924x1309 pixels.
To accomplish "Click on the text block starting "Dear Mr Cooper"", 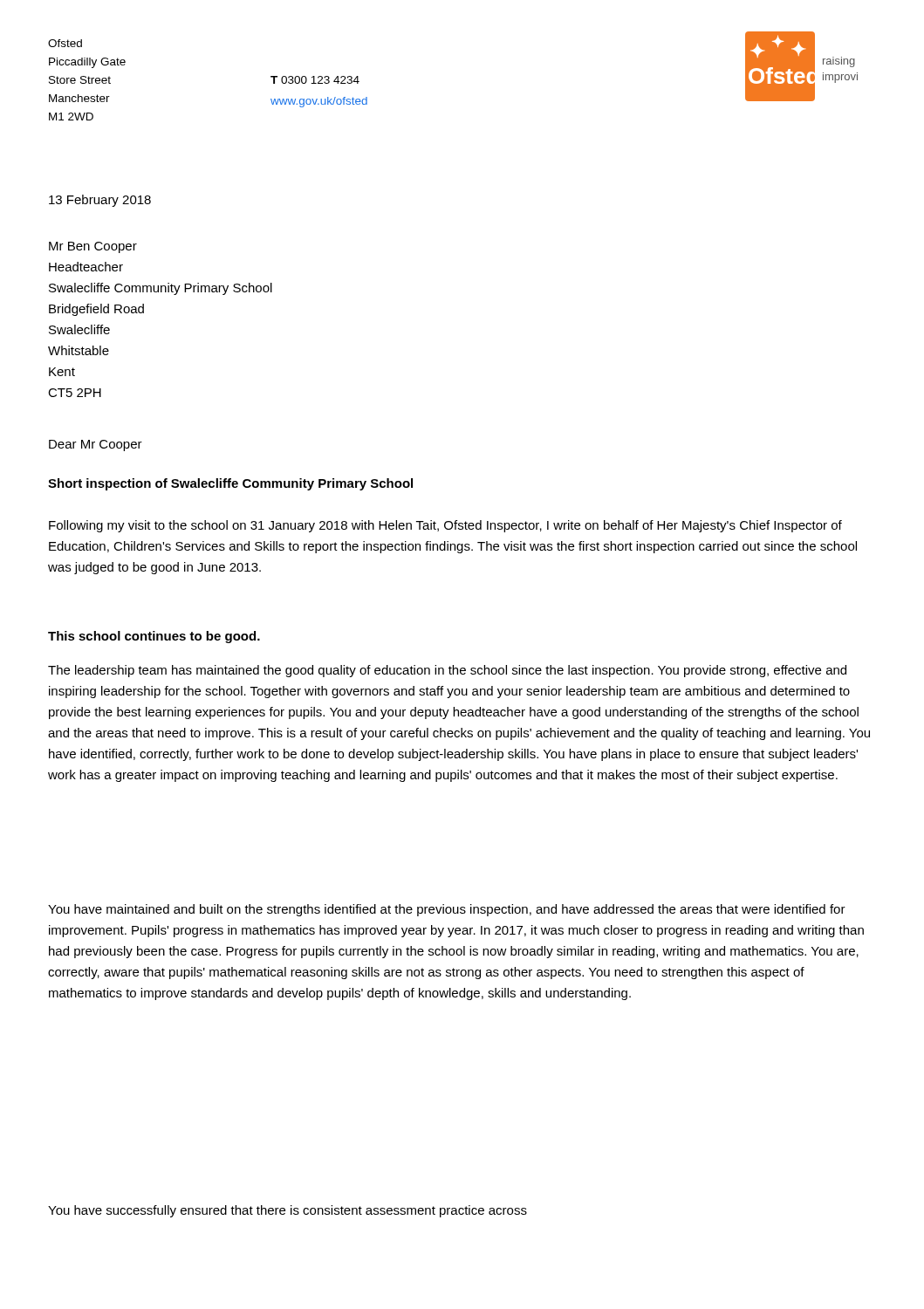I will [95, 444].
